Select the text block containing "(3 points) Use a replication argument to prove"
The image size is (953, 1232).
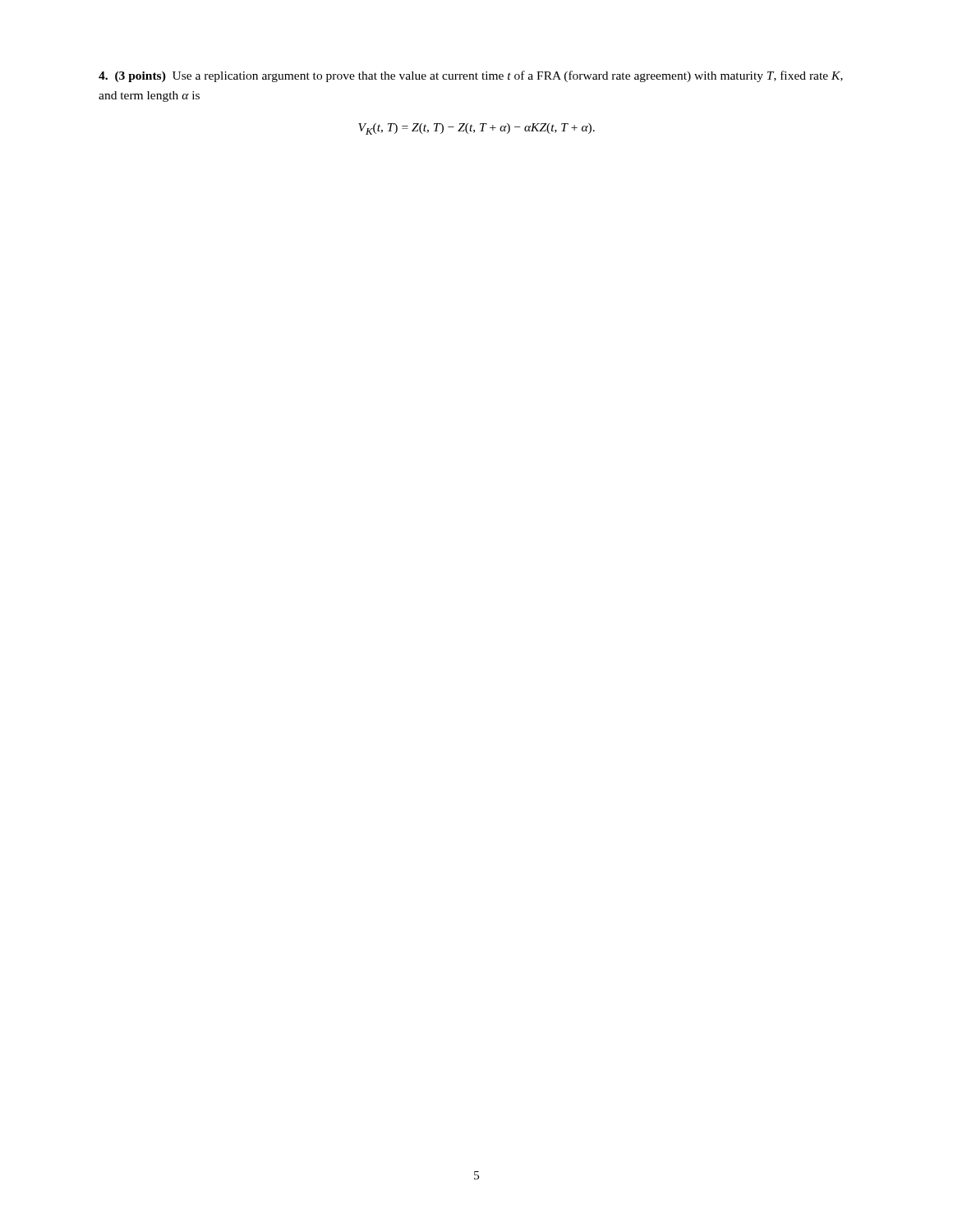click(x=471, y=85)
